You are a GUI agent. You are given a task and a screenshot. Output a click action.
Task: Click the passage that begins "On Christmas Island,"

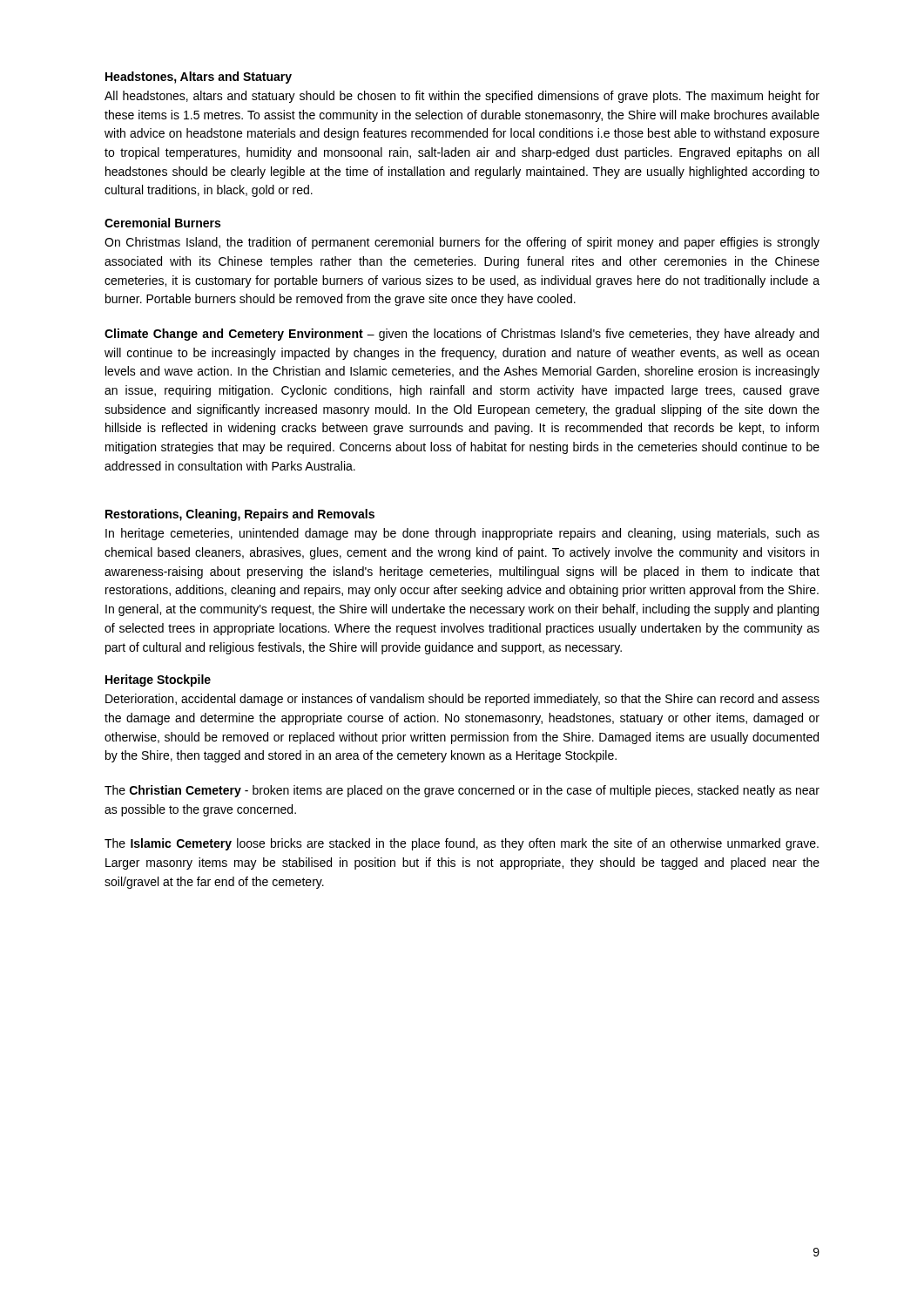[462, 271]
